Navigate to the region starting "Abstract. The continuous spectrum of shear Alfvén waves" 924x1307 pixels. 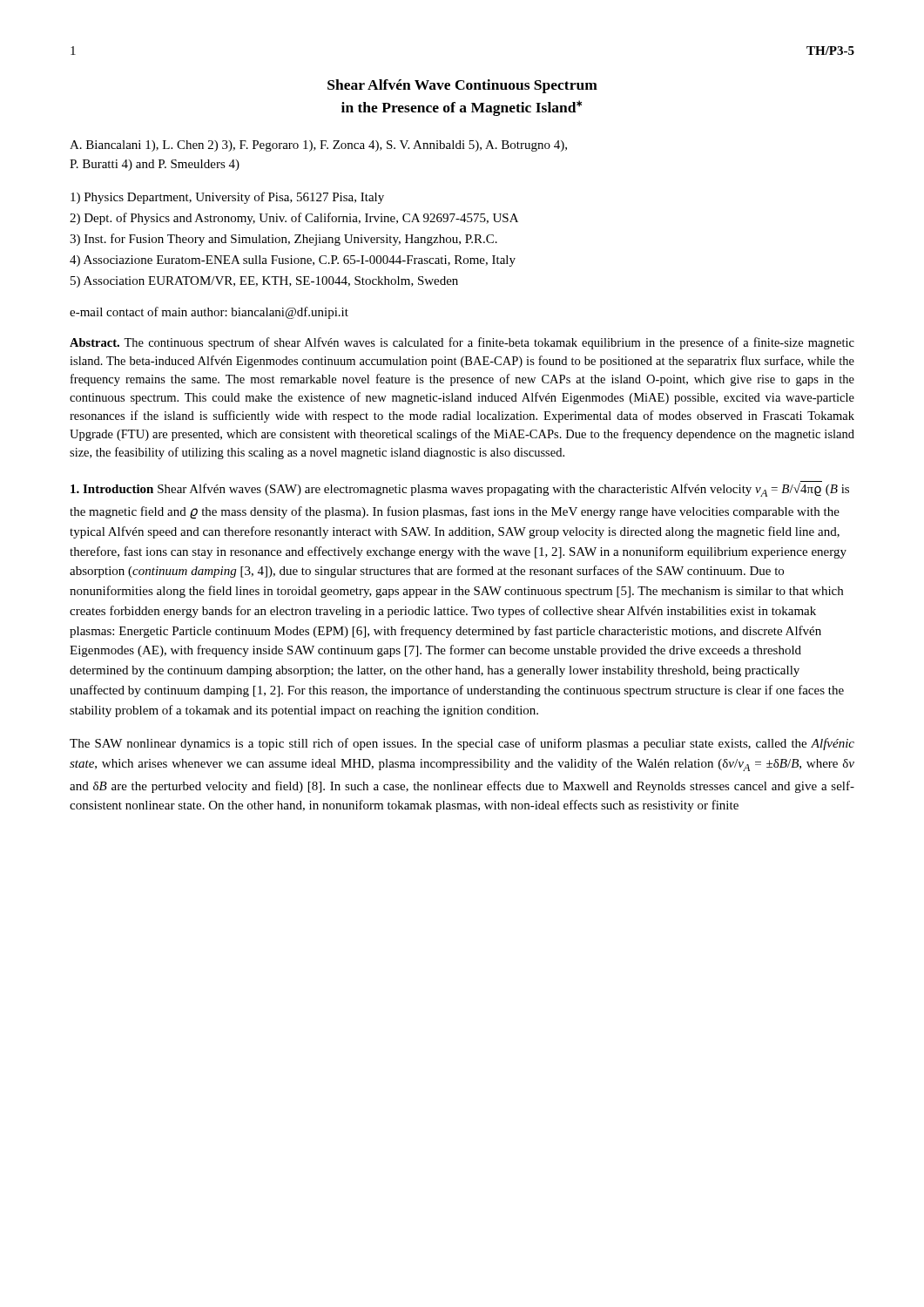tap(462, 398)
